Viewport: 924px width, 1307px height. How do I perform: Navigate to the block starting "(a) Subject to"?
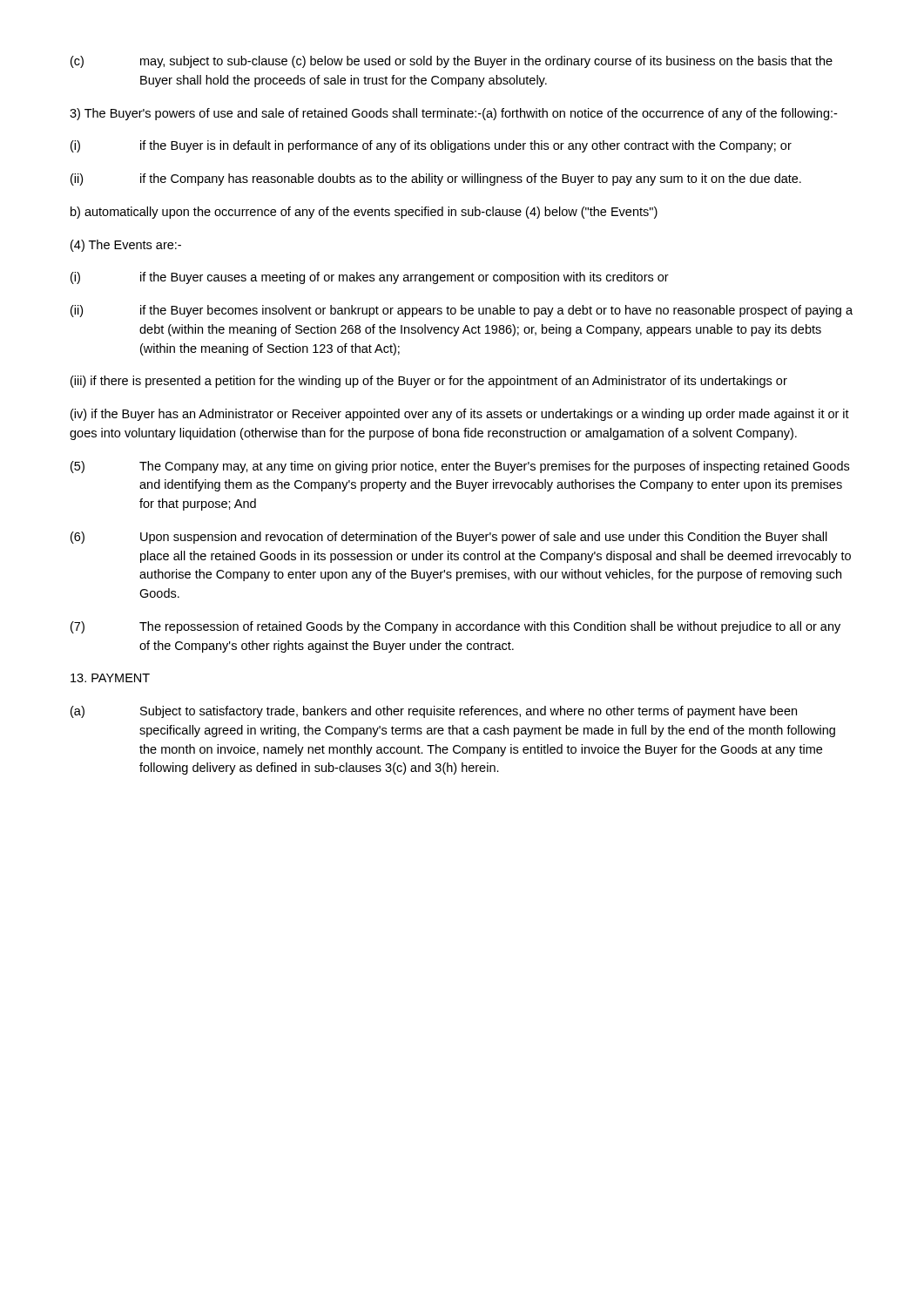(462, 740)
